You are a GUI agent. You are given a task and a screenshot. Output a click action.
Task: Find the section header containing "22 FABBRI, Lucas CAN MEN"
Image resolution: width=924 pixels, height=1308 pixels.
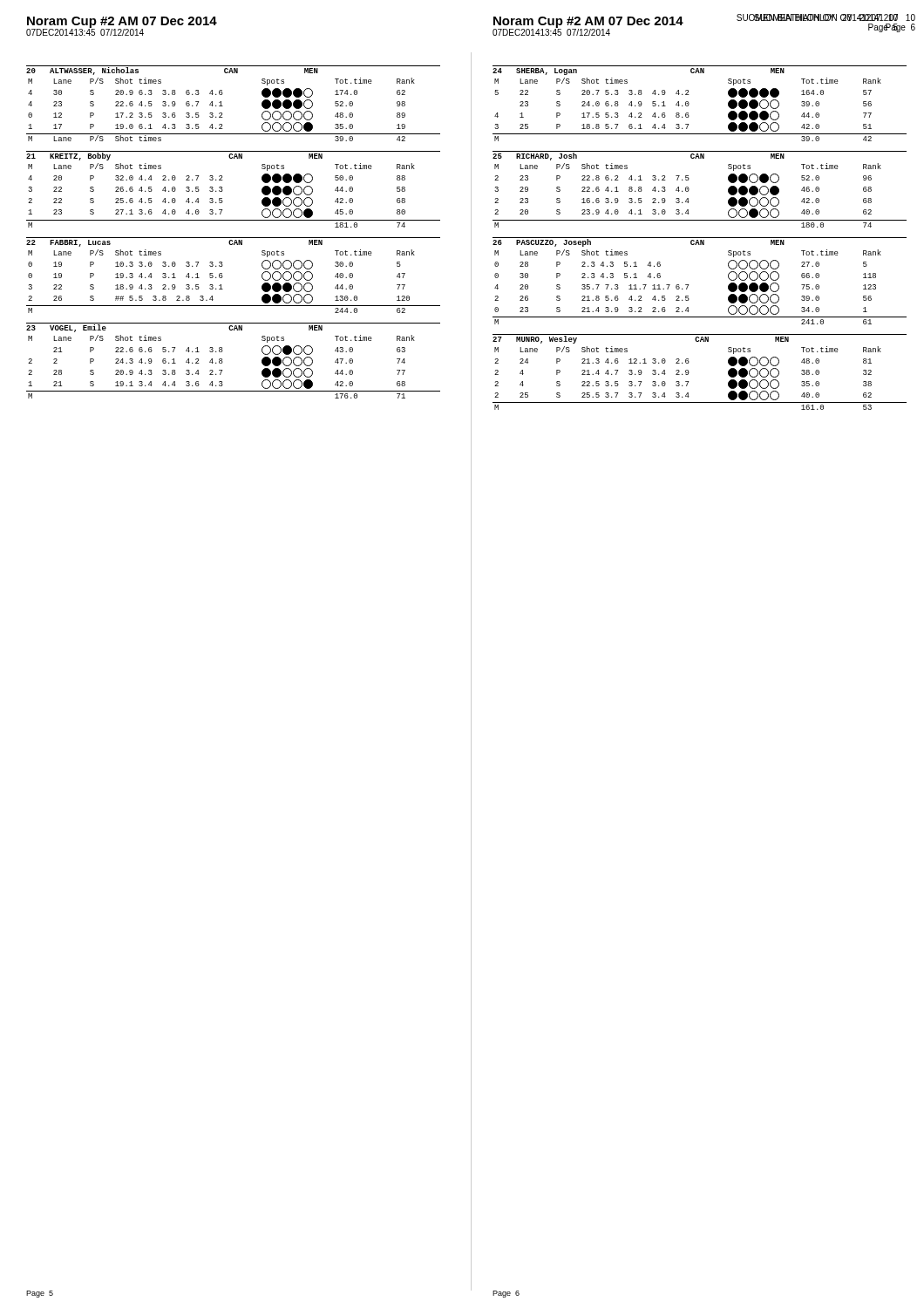[174, 243]
